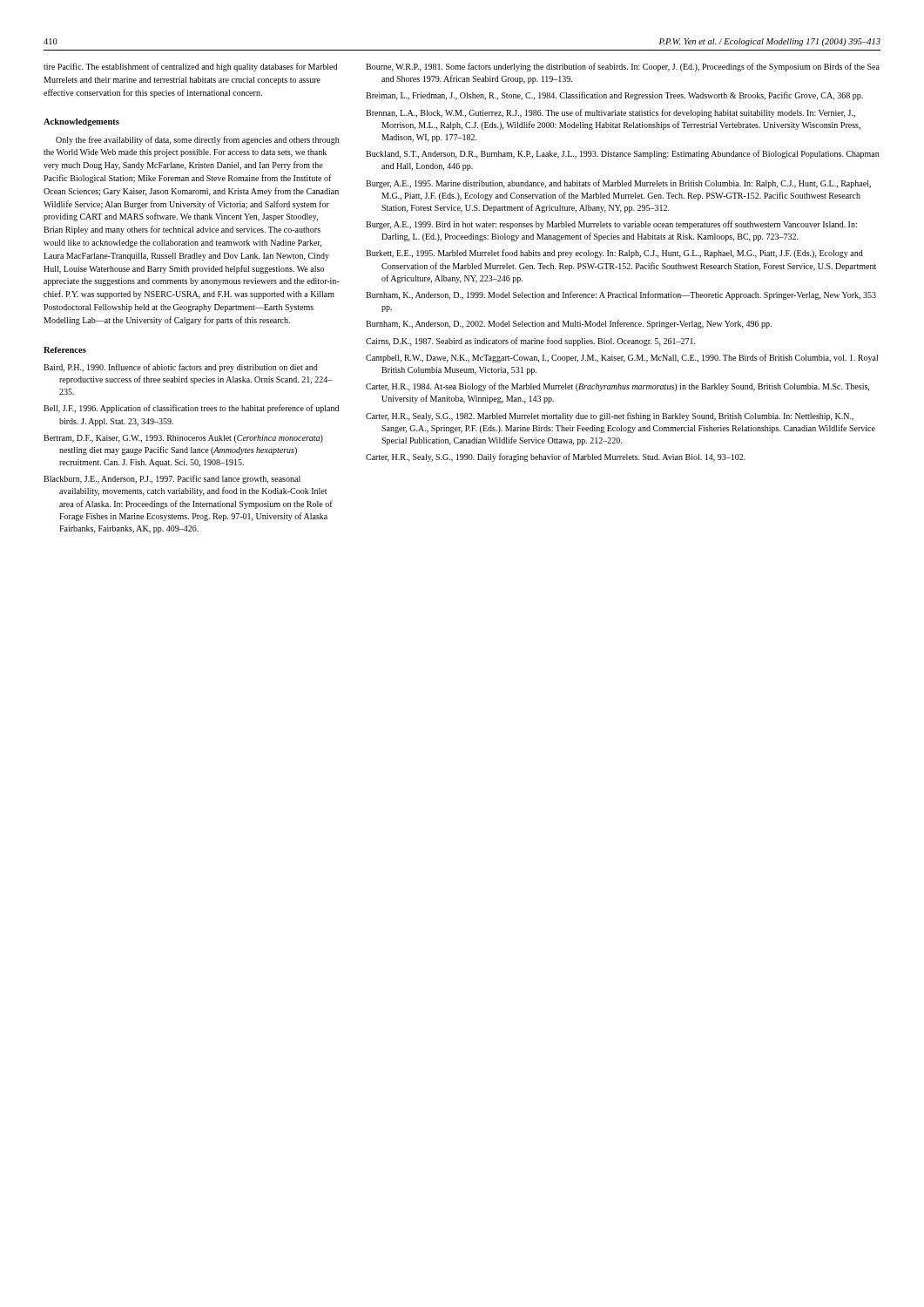924x1307 pixels.
Task: Find the block on this page that starts "Baird, P.H., 1990. Influence of abiotic"
Action: pyautogui.click(x=188, y=379)
